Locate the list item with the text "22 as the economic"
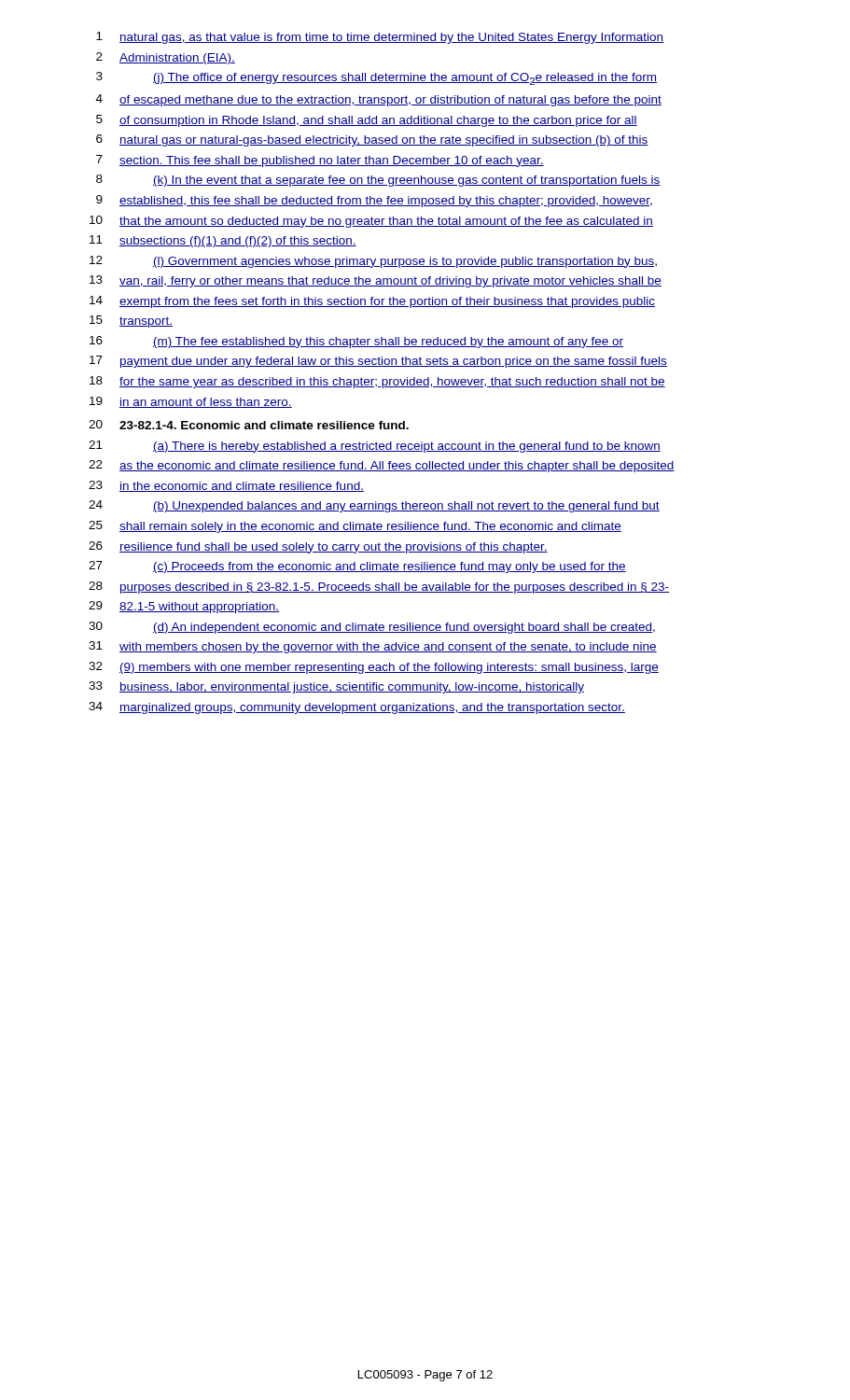Screen dimensions: 1400x850 [434, 466]
